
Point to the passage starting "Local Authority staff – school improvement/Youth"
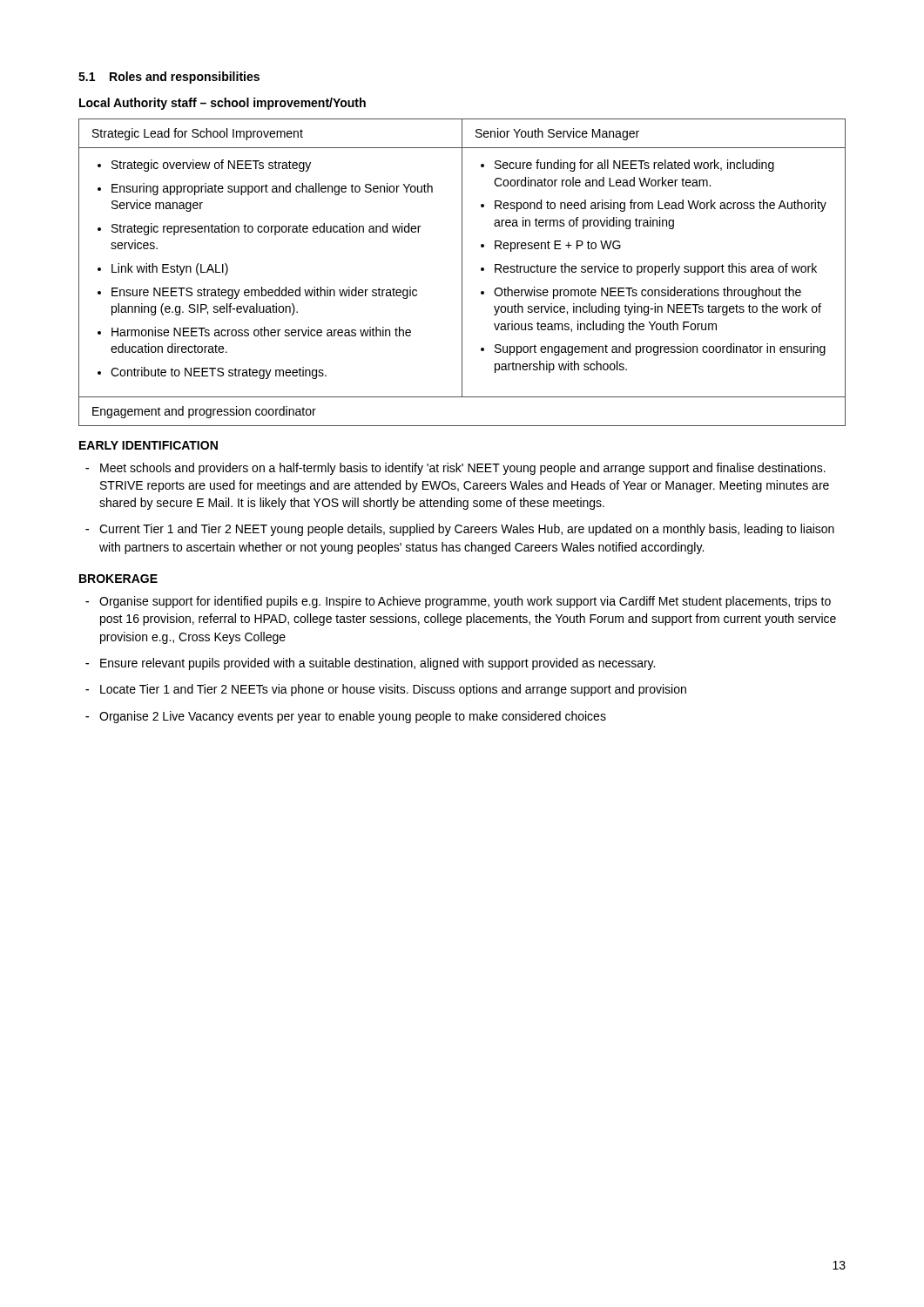click(x=222, y=103)
